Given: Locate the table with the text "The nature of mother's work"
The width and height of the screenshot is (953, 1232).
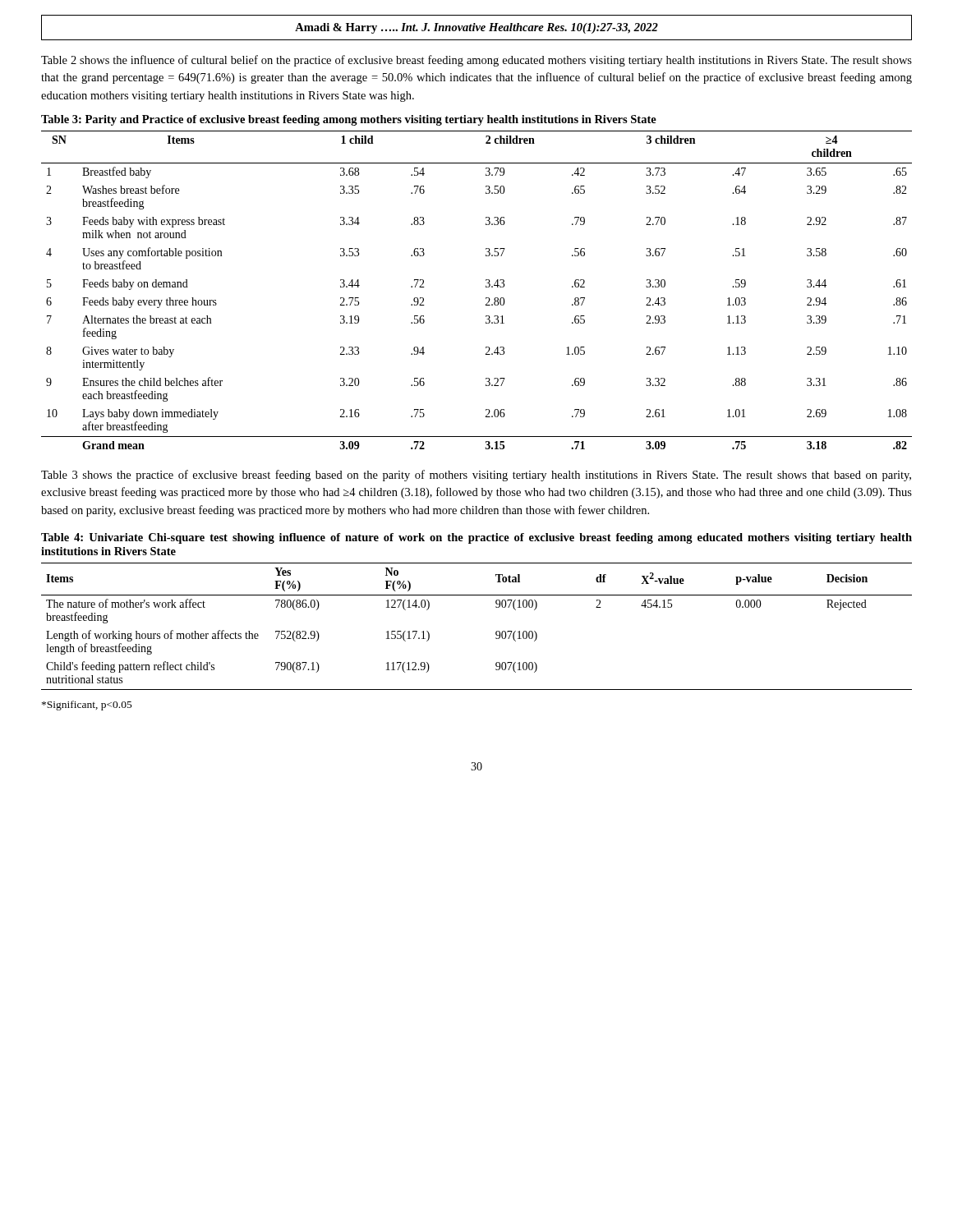Looking at the screenshot, I should [x=476, y=626].
